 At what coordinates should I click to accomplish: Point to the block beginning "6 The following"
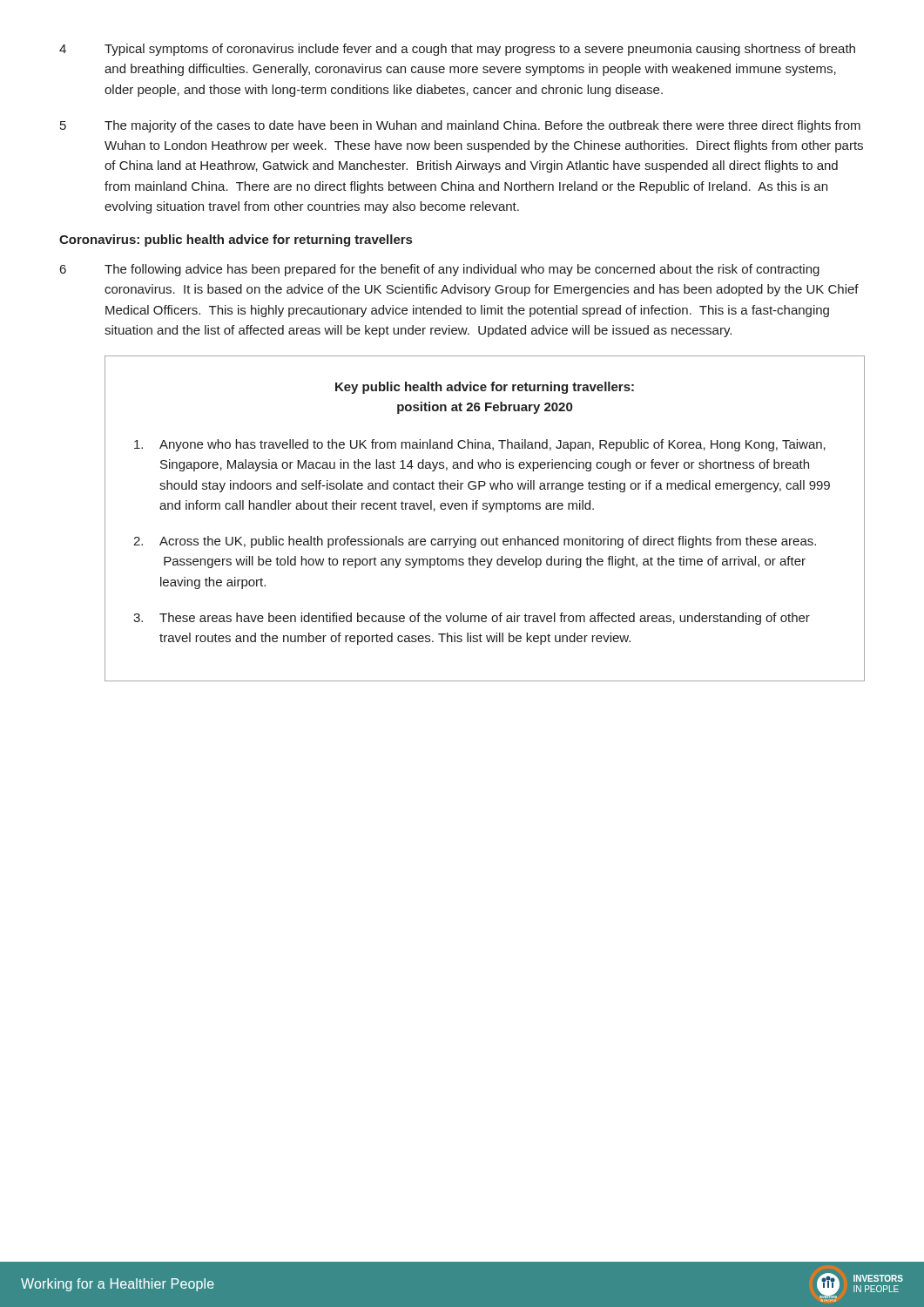click(x=462, y=299)
